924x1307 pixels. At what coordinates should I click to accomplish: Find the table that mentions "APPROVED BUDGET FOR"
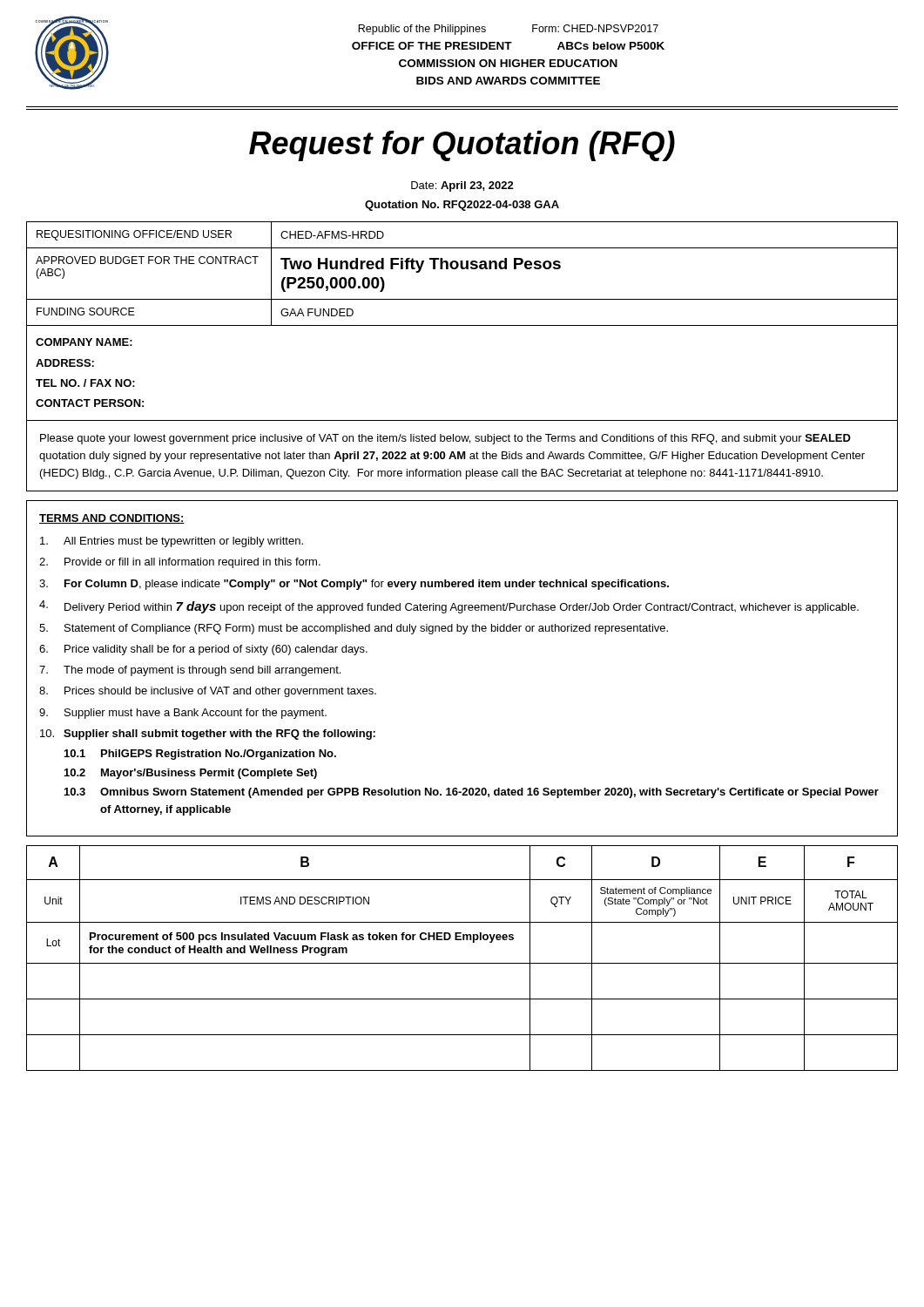(x=462, y=321)
